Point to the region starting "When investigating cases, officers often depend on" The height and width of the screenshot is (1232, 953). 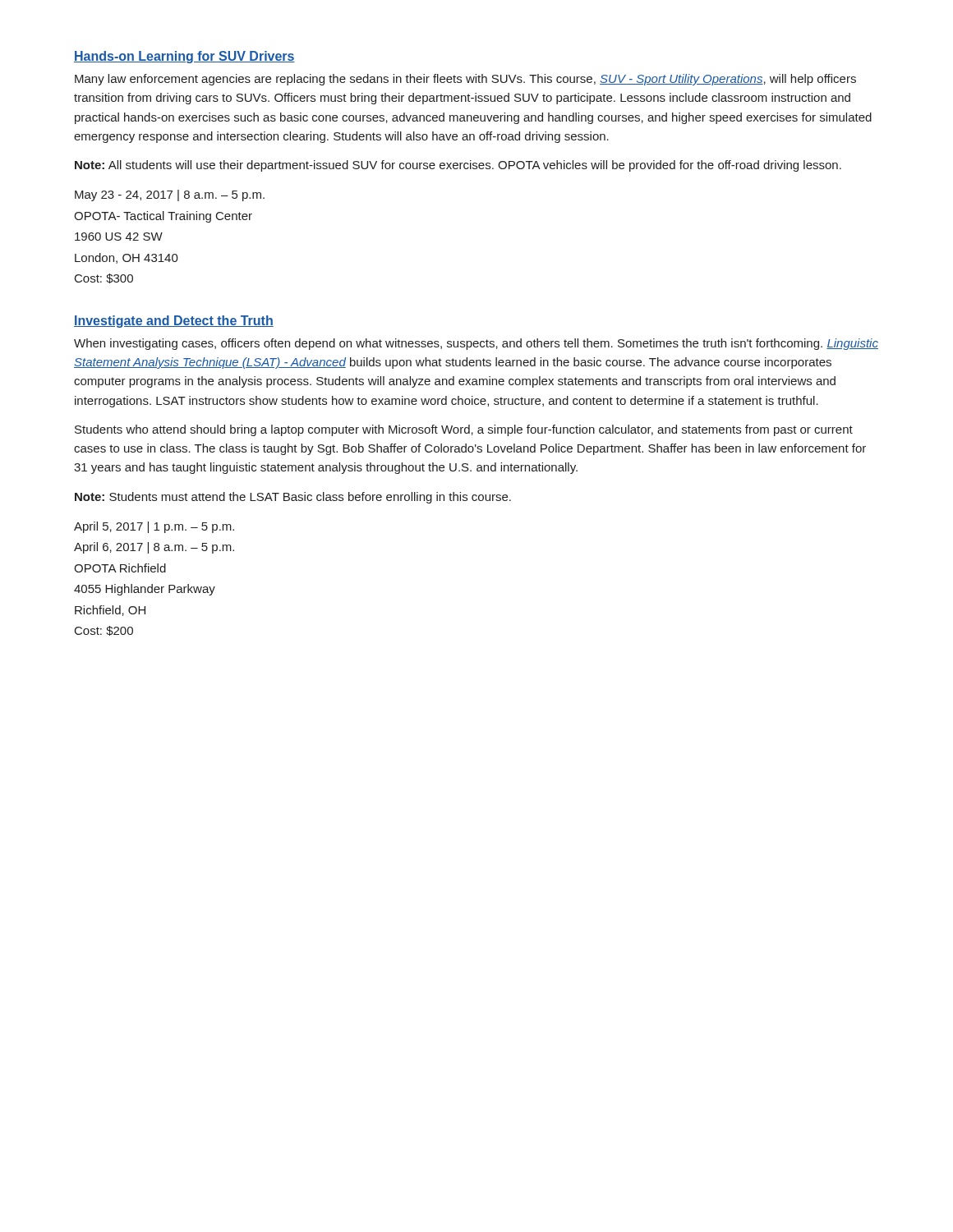[476, 371]
